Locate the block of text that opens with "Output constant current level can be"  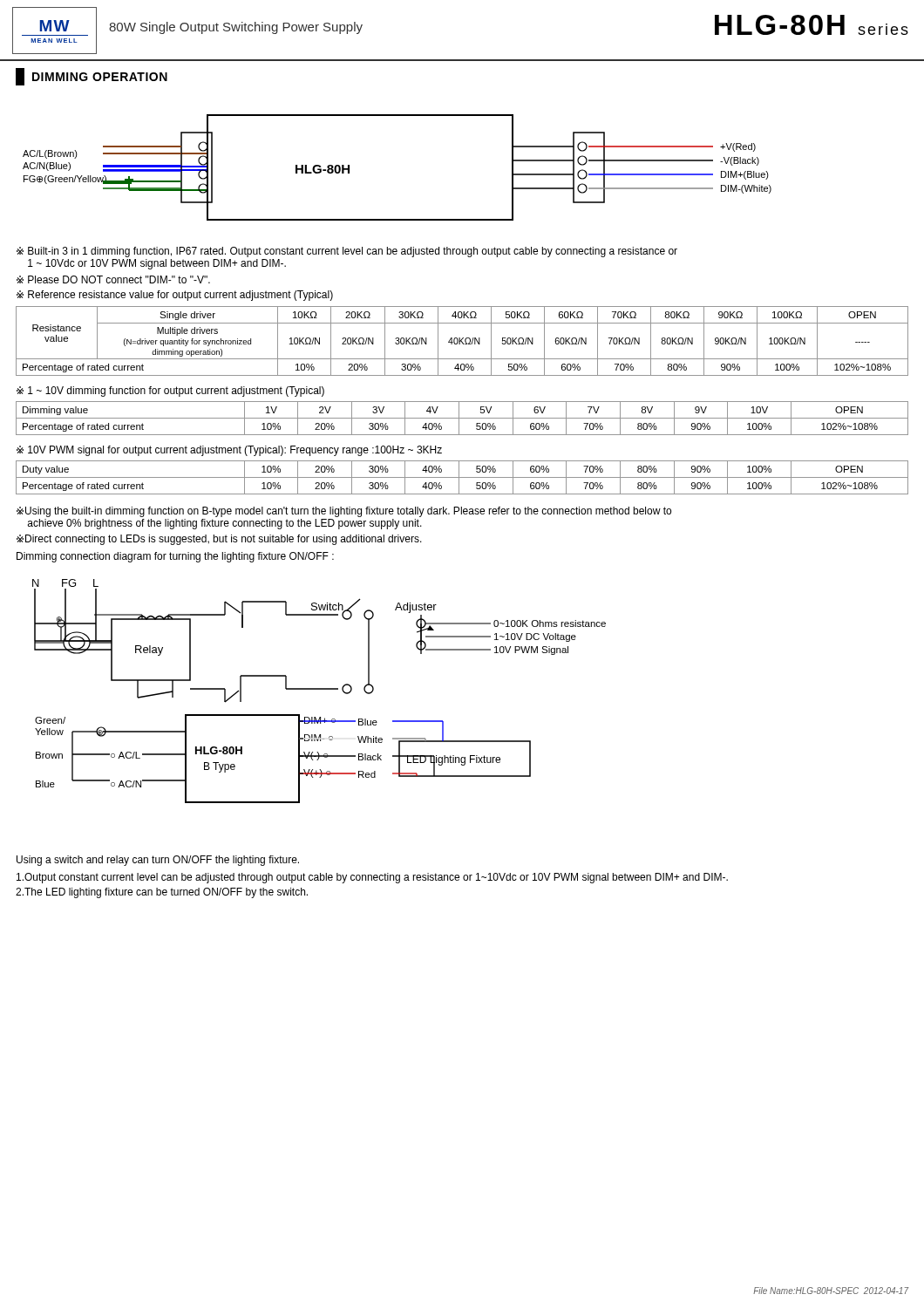click(x=372, y=877)
